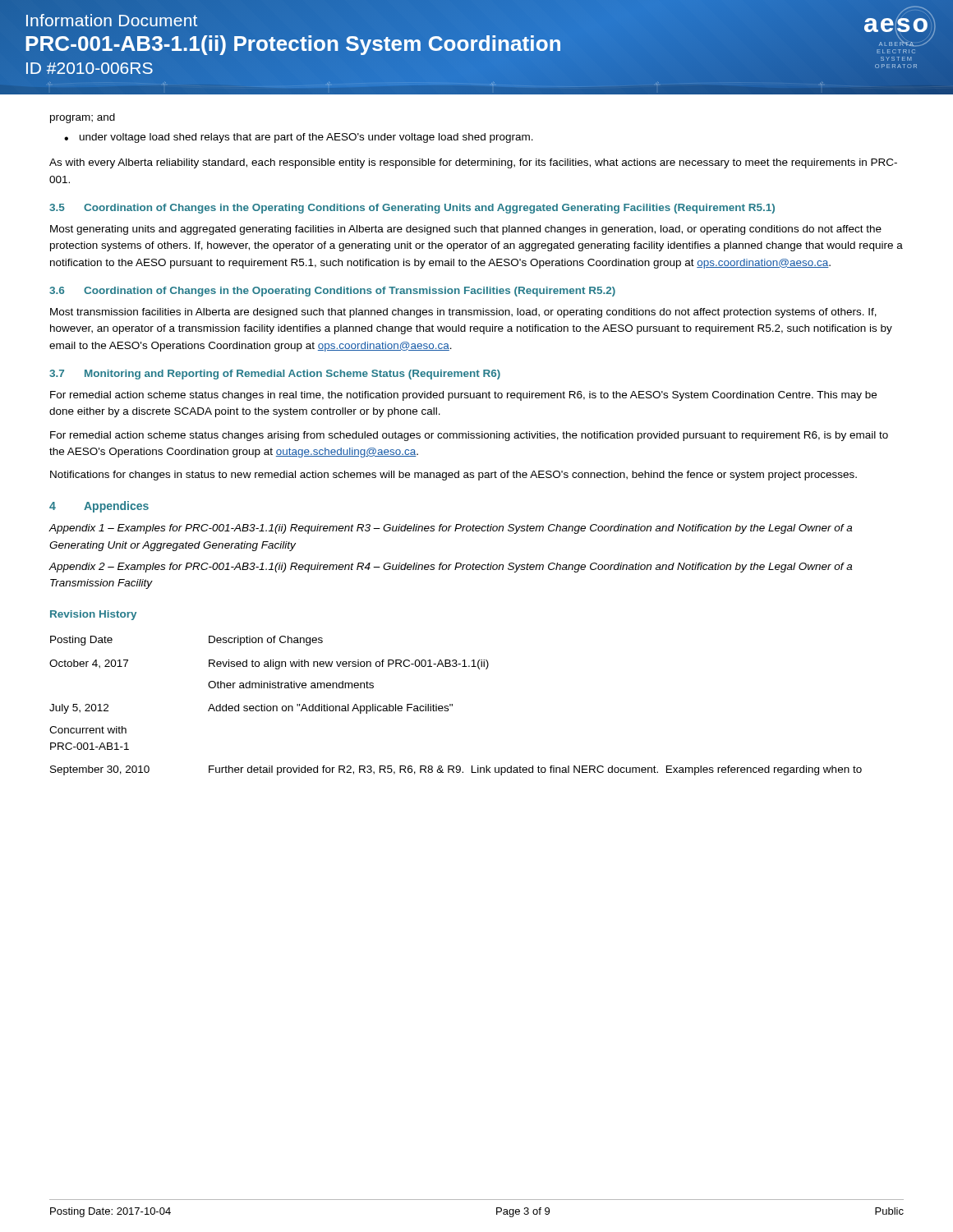953x1232 pixels.
Task: Select the element starting "Appendix 1 – Examples for PRC-001-AB3-1.1(ii) Requirement"
Action: (x=451, y=536)
